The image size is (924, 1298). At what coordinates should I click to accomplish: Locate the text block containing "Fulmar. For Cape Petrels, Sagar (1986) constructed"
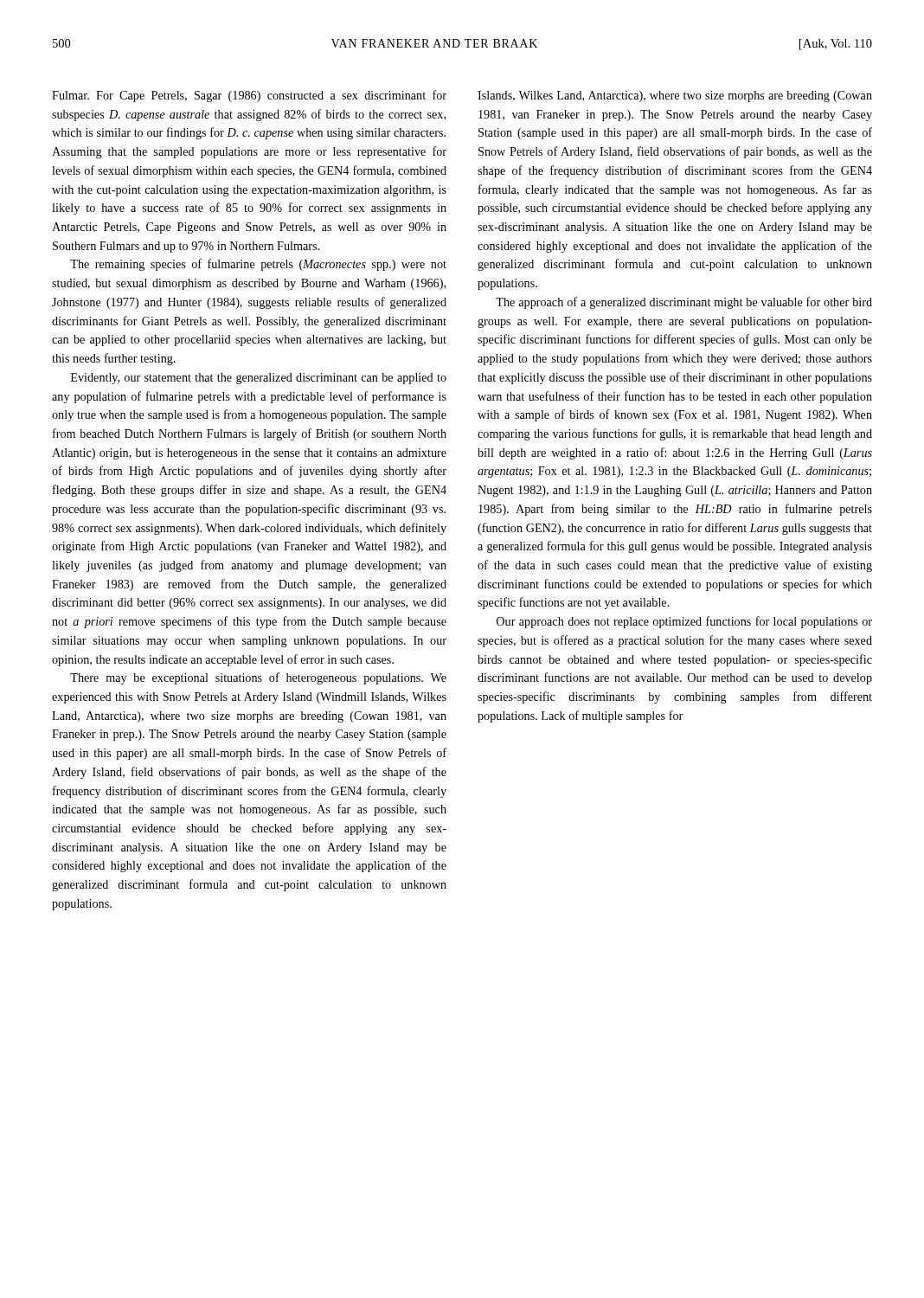coord(249,500)
